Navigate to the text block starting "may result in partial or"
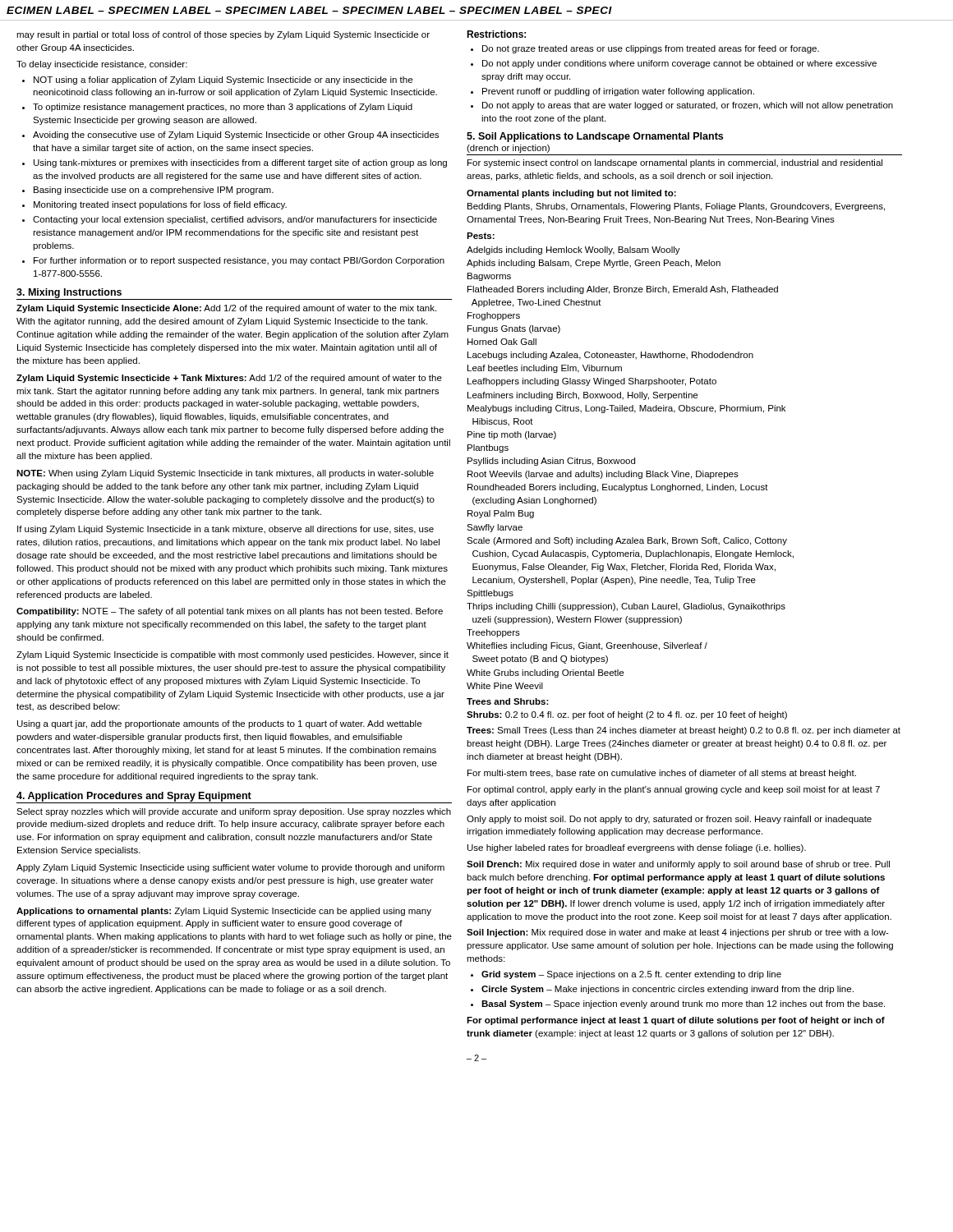 click(x=223, y=41)
